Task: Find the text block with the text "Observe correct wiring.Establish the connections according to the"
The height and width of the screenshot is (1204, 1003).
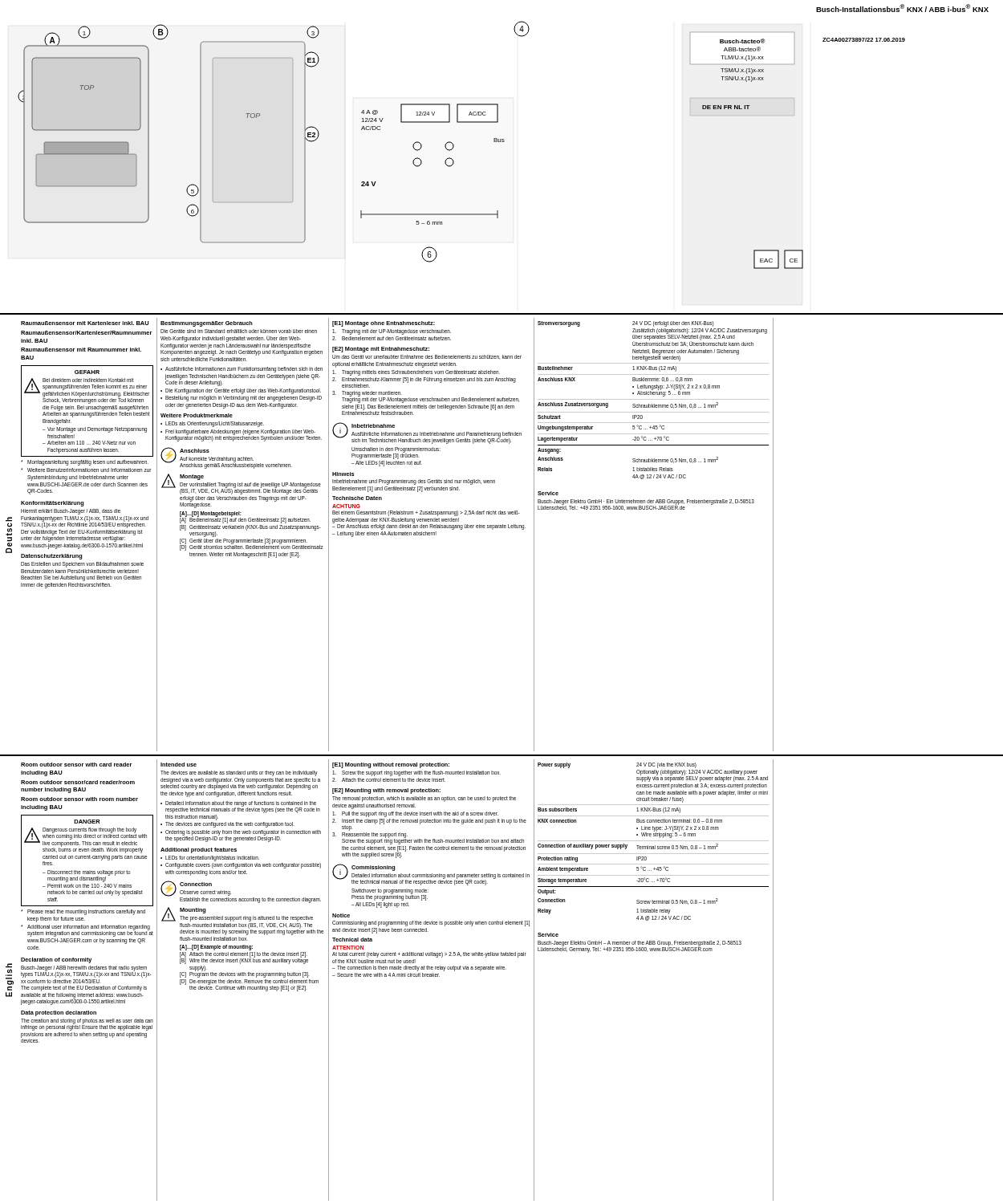Action: [x=250, y=896]
